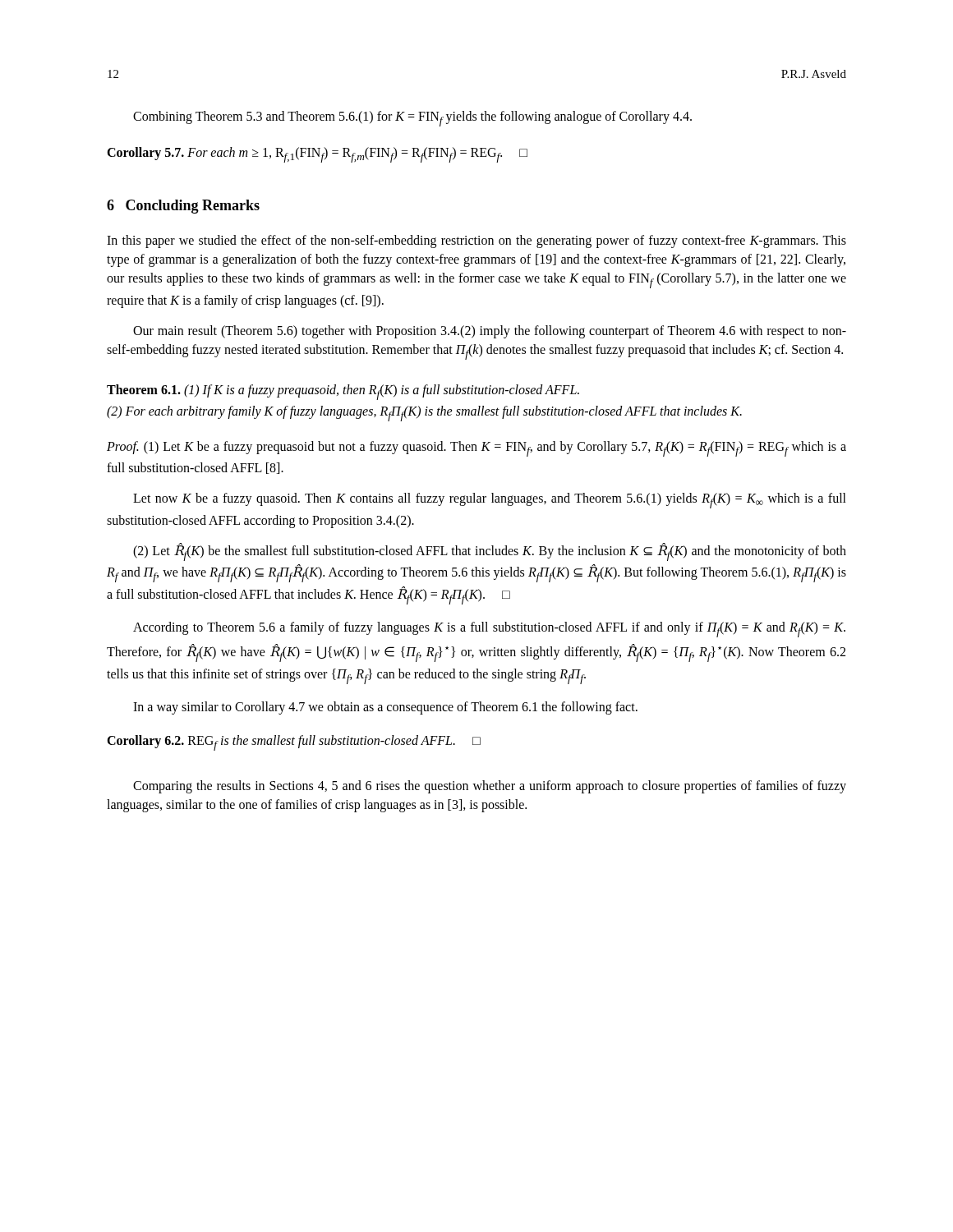This screenshot has width=953, height=1232.
Task: Find the text block that reads "Corollary 6.2. REGf is the smallest full"
Action: pyautogui.click(x=294, y=743)
